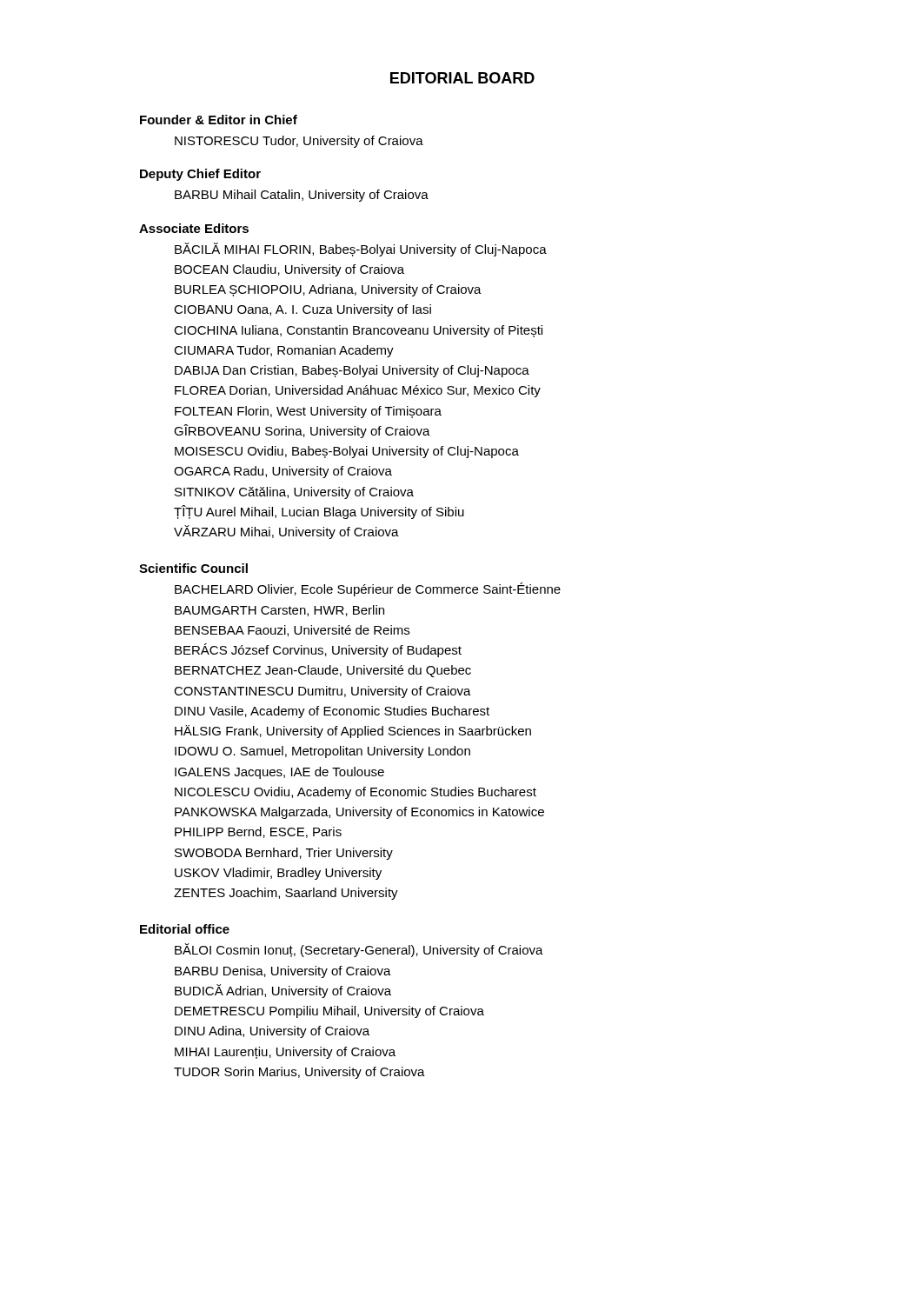Select the section header that reads "Founder & Editor in Chief"
The image size is (924, 1304).
pyautogui.click(x=218, y=120)
